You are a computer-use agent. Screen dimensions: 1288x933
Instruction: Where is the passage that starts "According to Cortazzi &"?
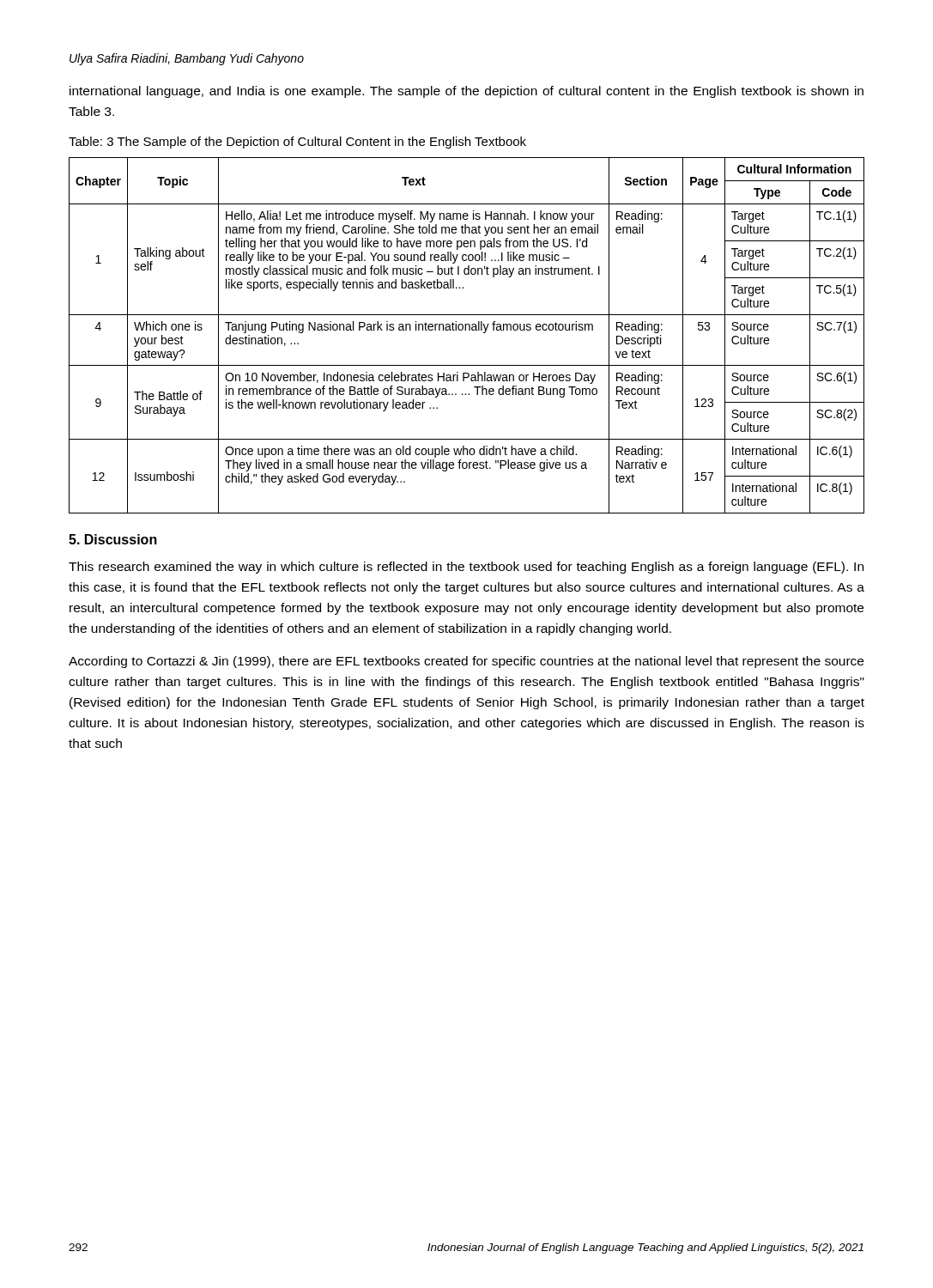tap(466, 702)
